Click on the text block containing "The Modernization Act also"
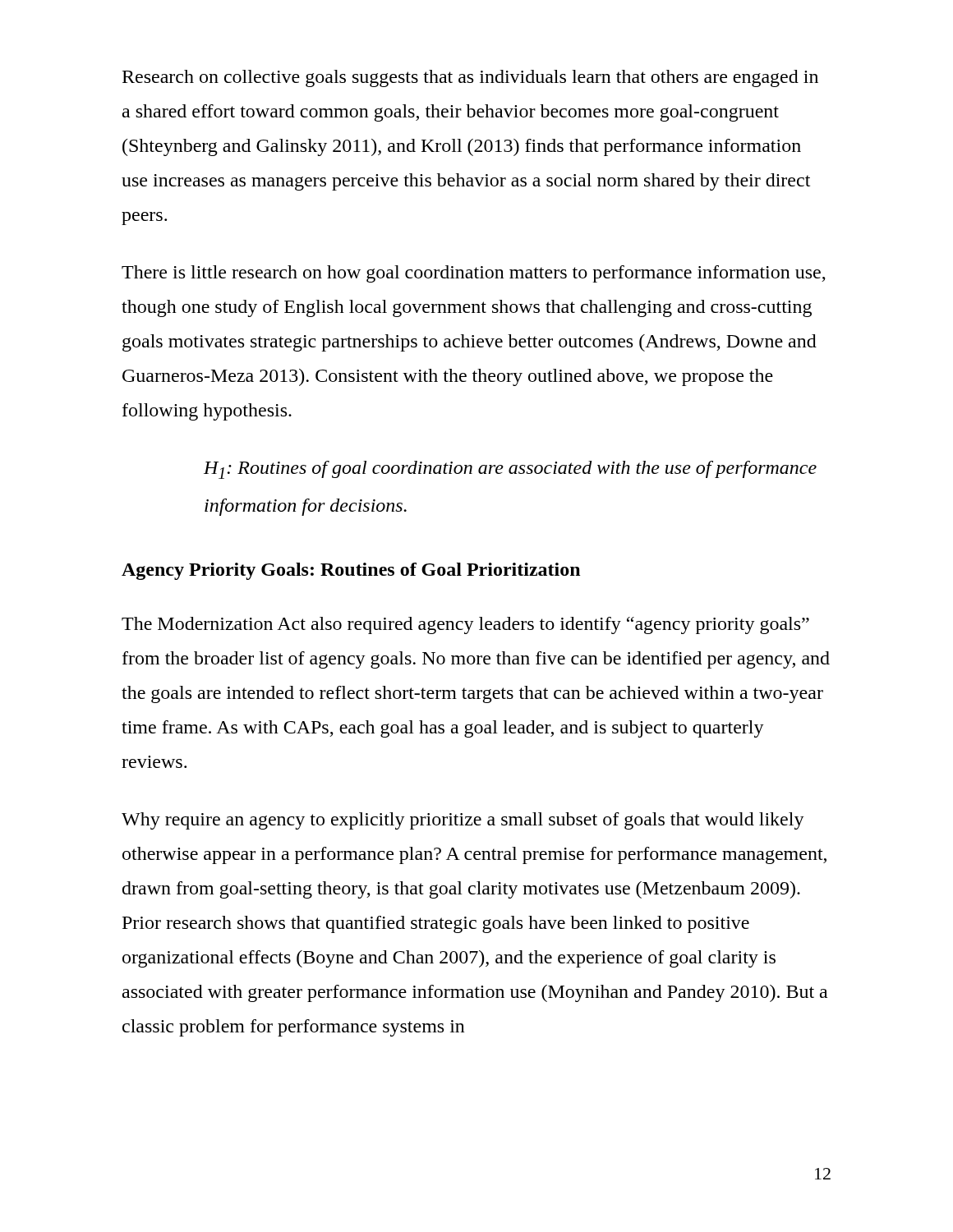 (x=476, y=692)
